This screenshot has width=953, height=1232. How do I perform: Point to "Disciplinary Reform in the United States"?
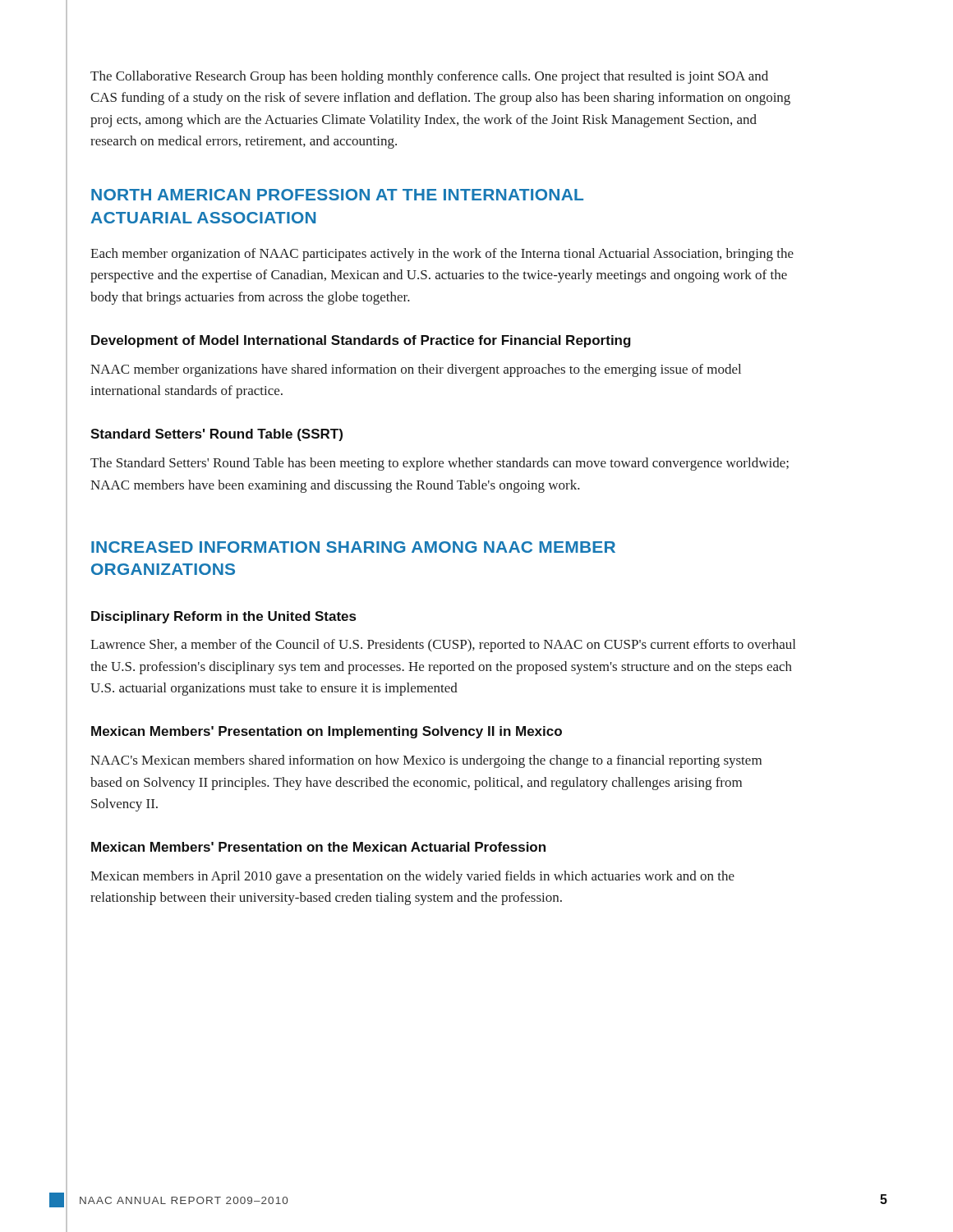pos(223,616)
